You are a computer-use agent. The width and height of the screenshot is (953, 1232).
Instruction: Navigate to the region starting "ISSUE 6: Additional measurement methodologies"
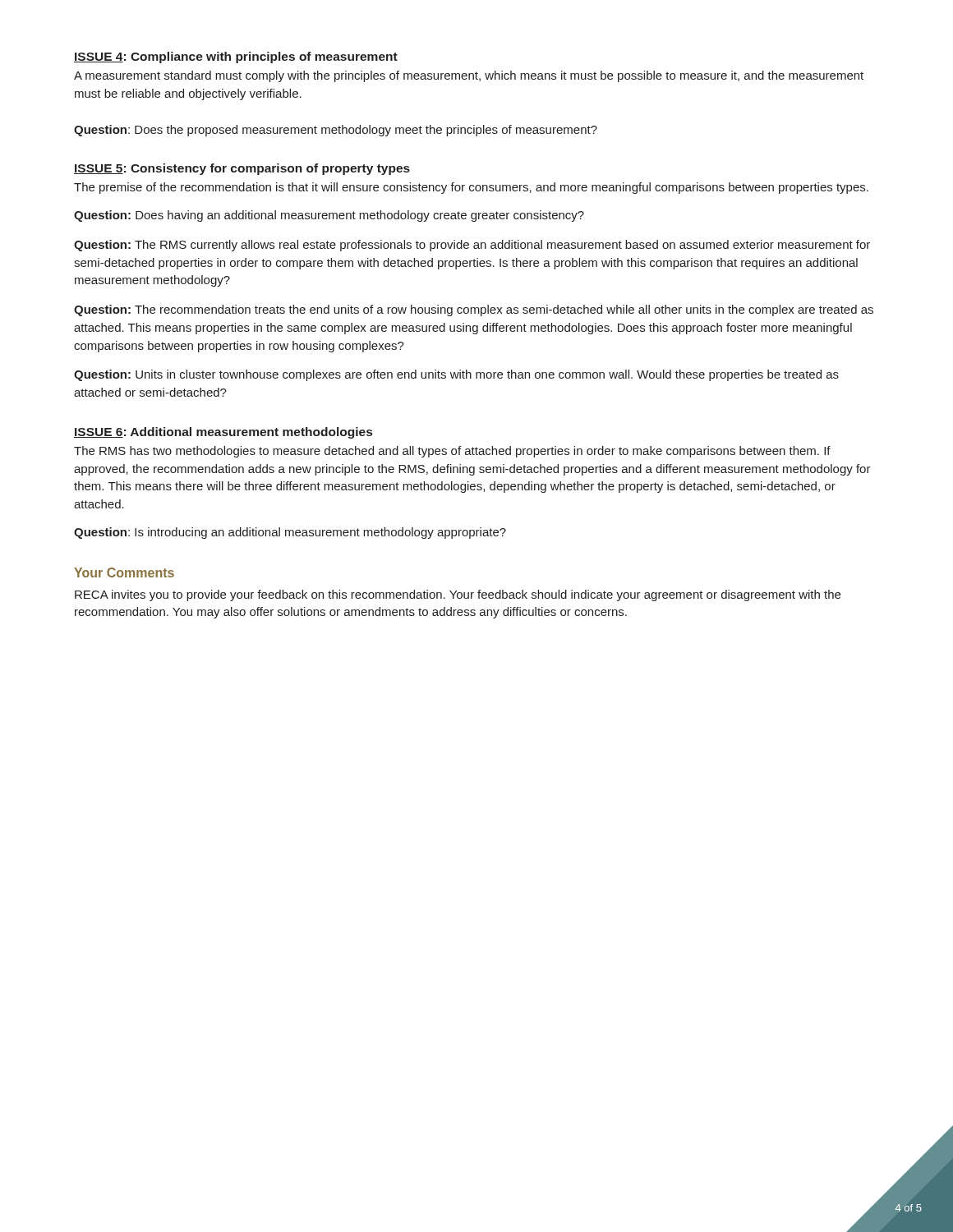click(223, 431)
